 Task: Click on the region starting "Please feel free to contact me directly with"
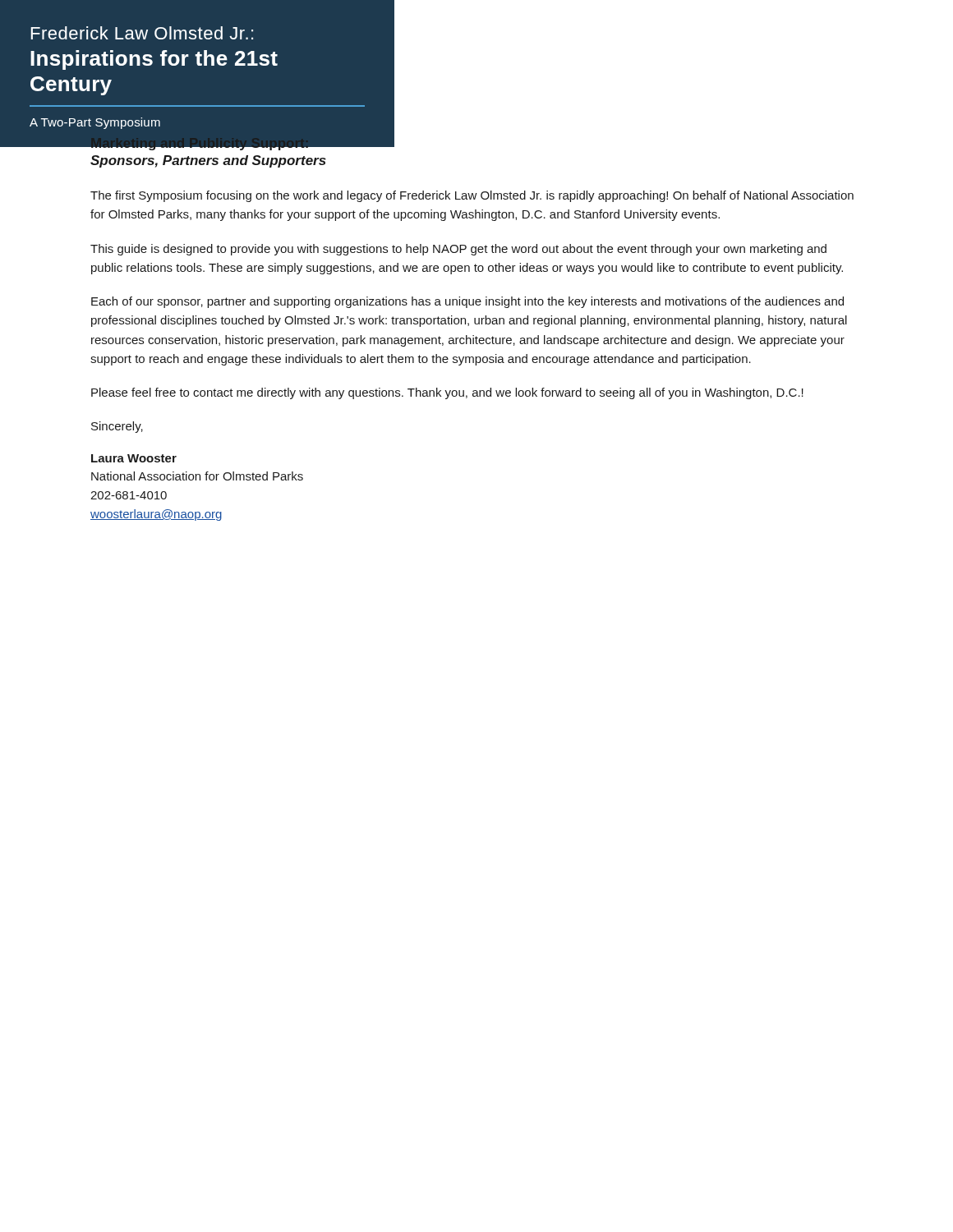[x=447, y=392]
